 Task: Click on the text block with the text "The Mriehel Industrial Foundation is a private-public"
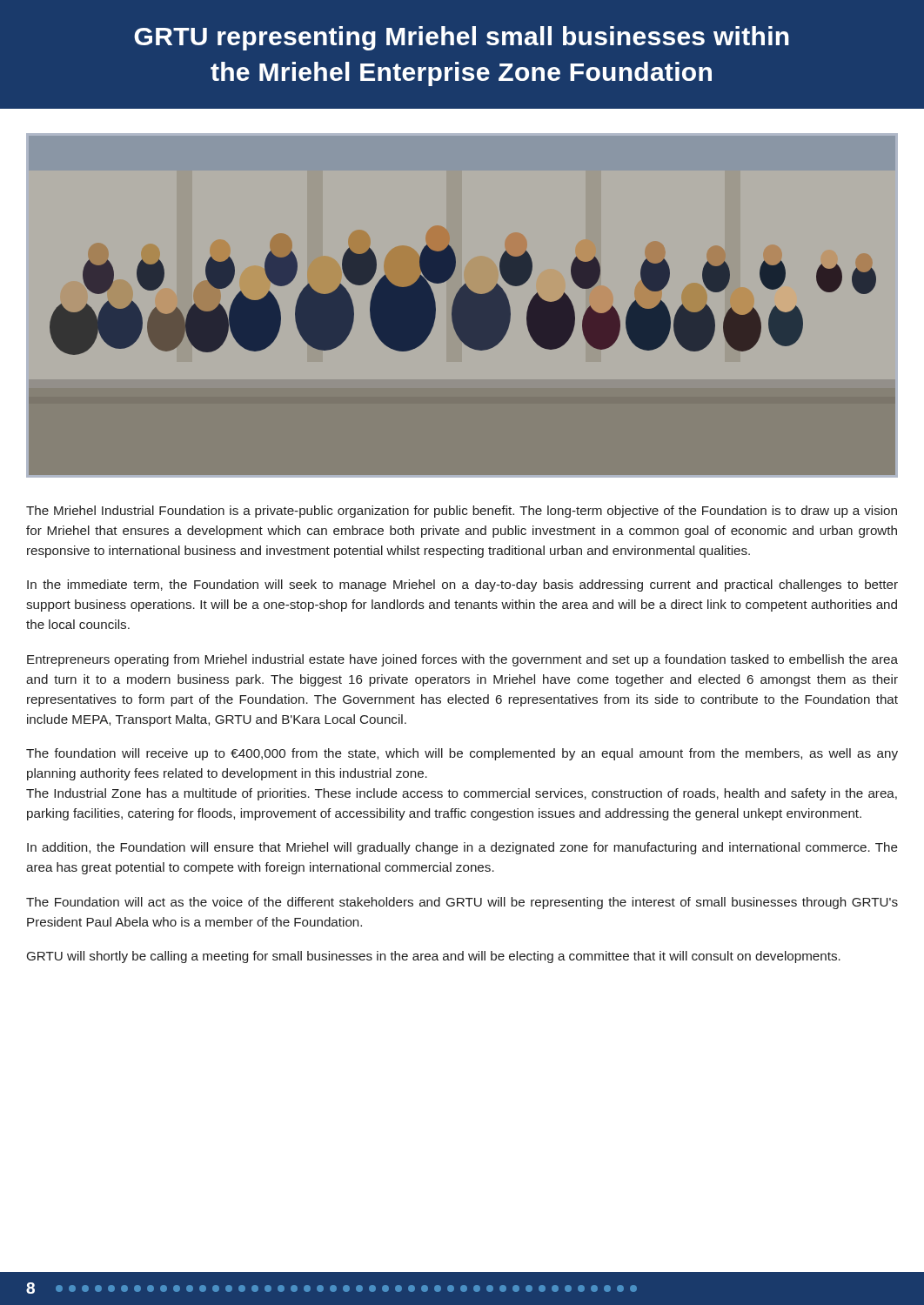click(x=462, y=530)
